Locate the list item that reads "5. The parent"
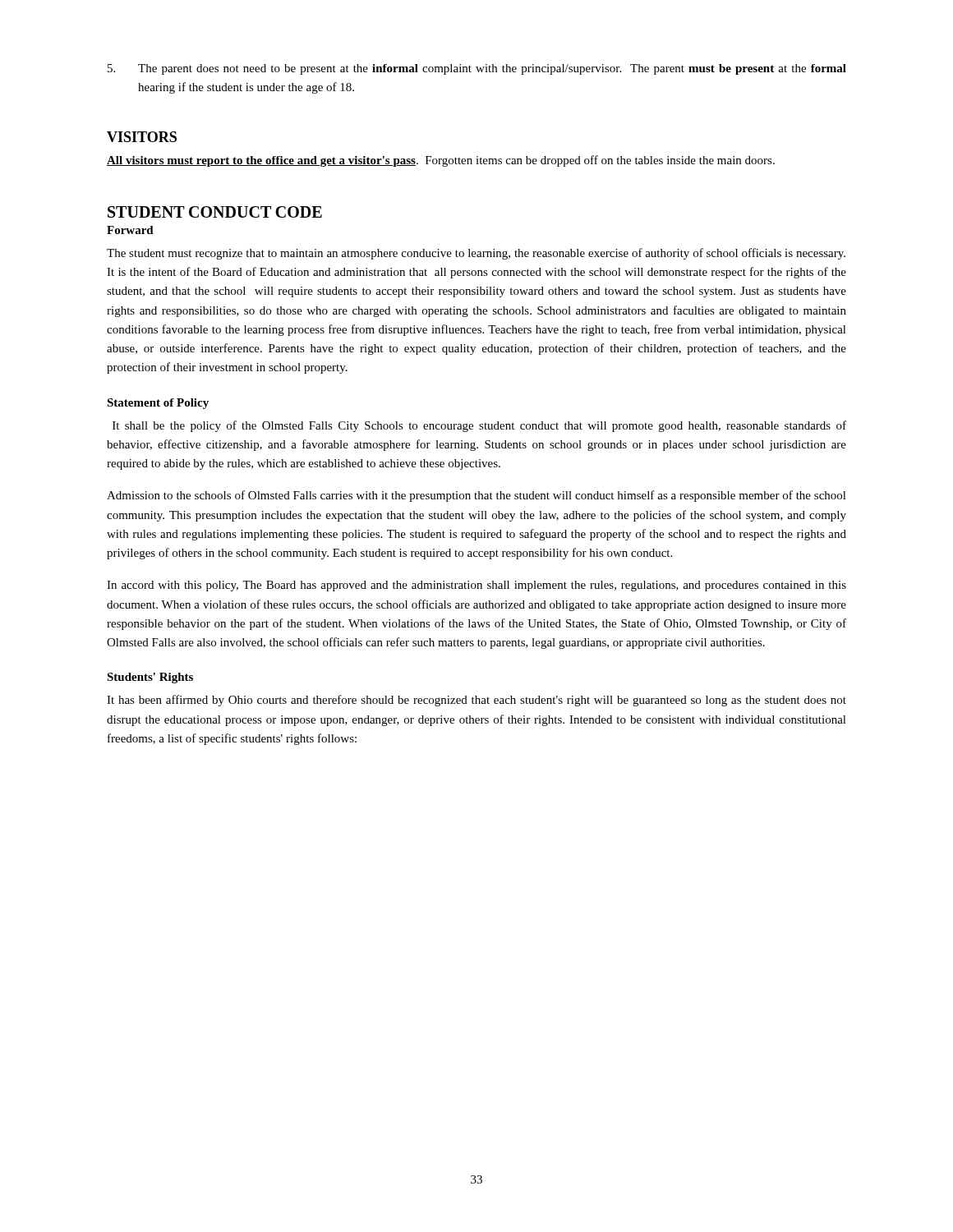The image size is (953, 1232). tap(476, 78)
